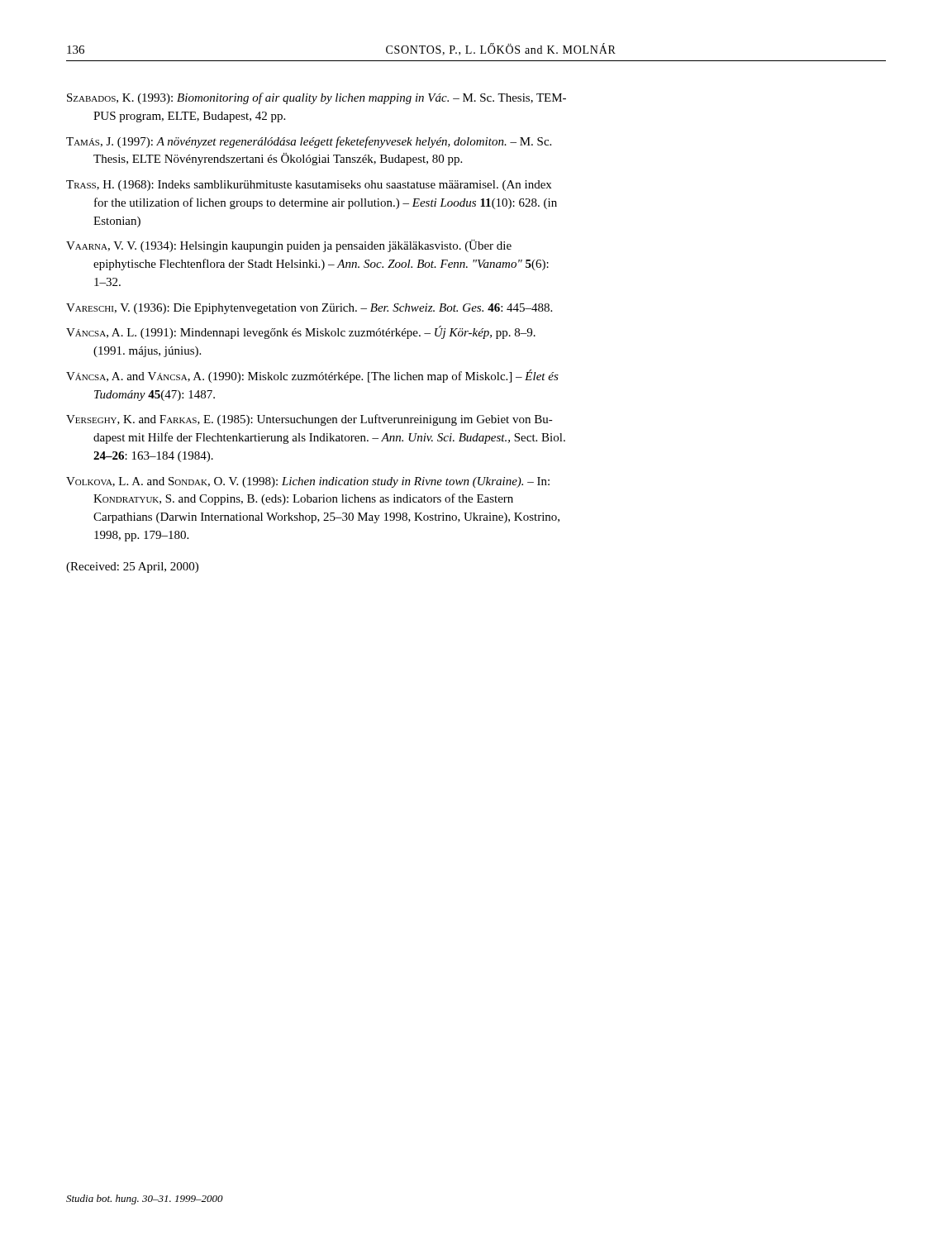This screenshot has width=952, height=1240.
Task: Point to the block beginning "Váncsa, A. L. (1991): Mindennapi"
Action: [x=476, y=342]
